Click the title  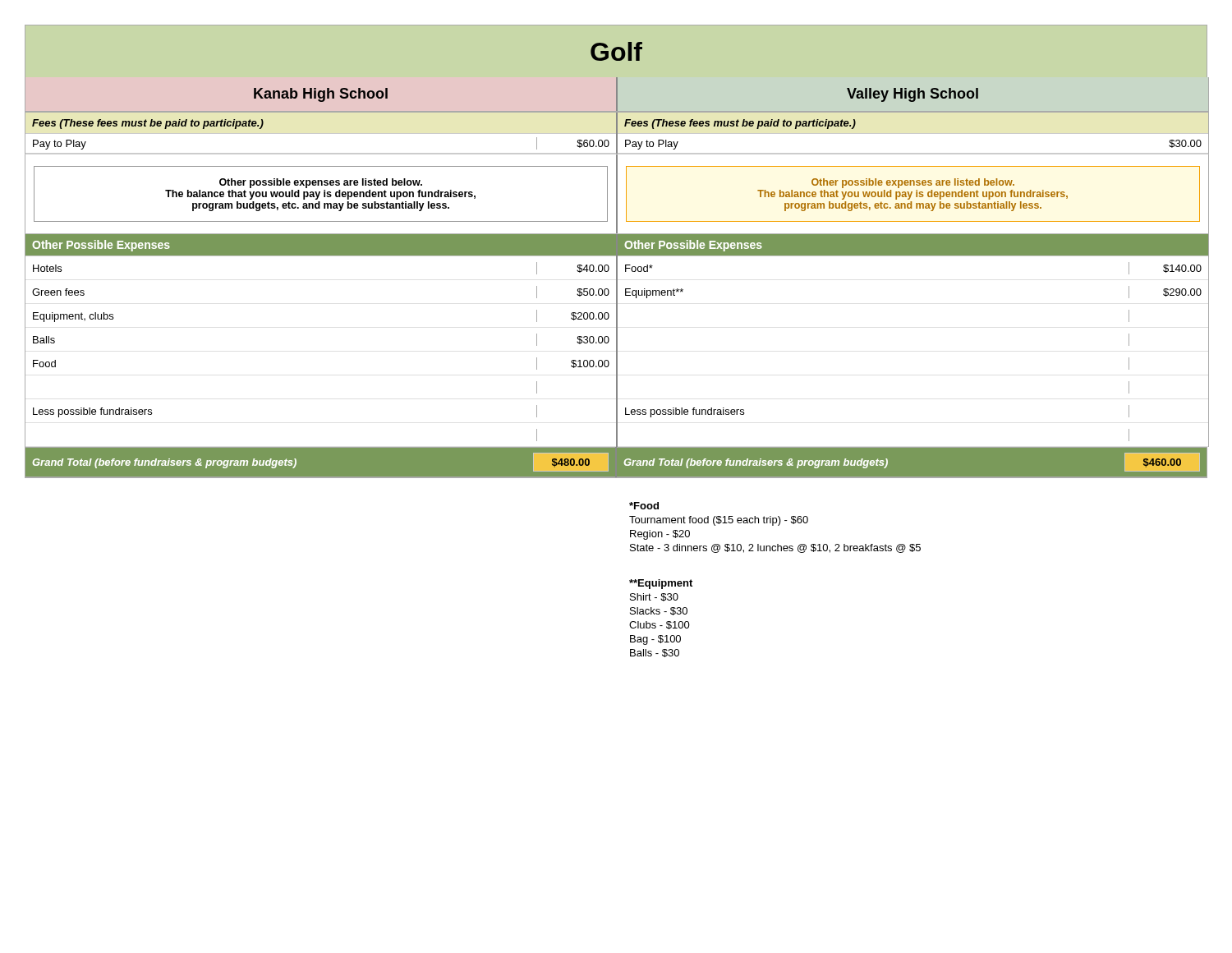pos(616,52)
